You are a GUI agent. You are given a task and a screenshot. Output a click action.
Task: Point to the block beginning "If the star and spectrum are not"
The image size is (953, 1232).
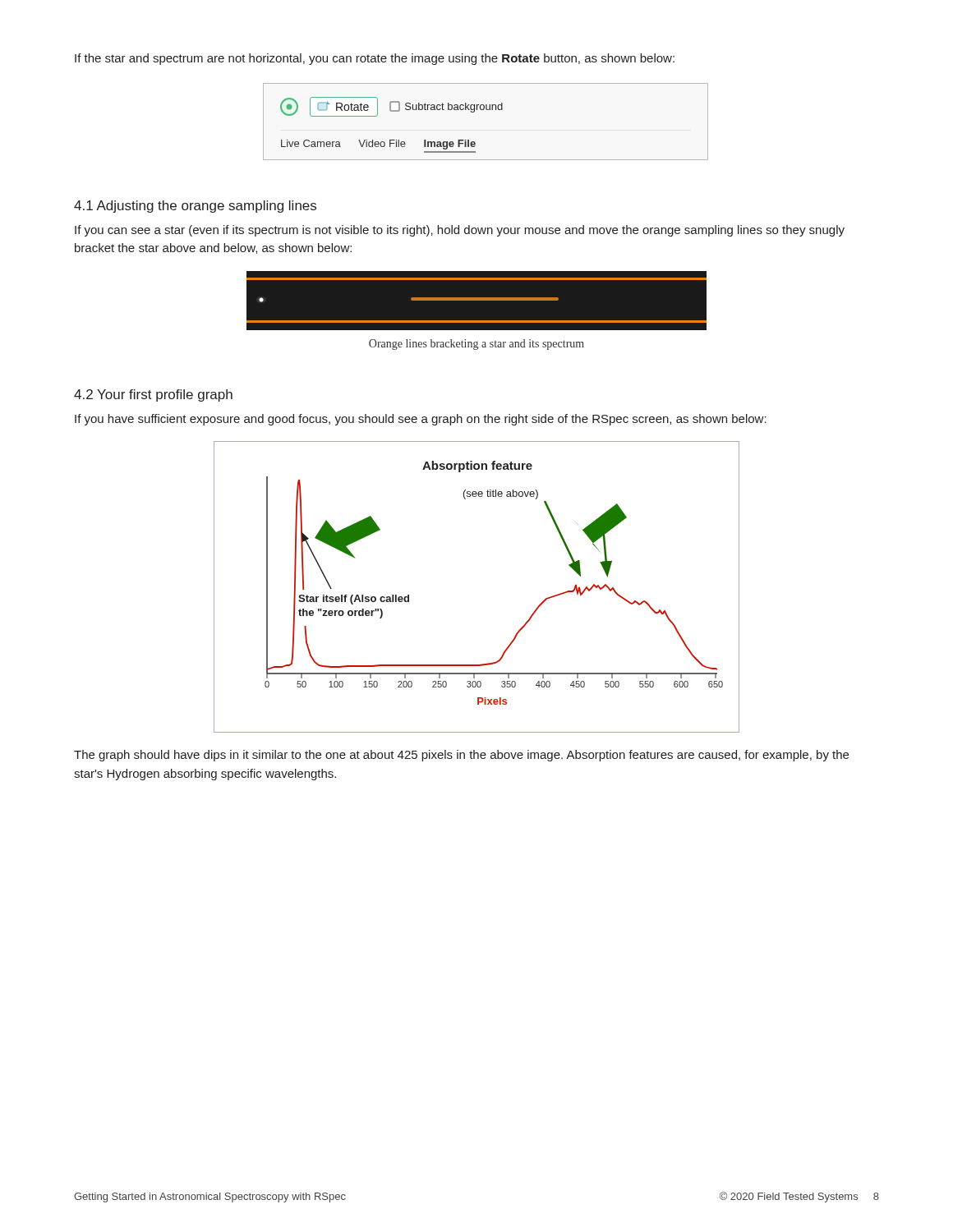coord(375,58)
